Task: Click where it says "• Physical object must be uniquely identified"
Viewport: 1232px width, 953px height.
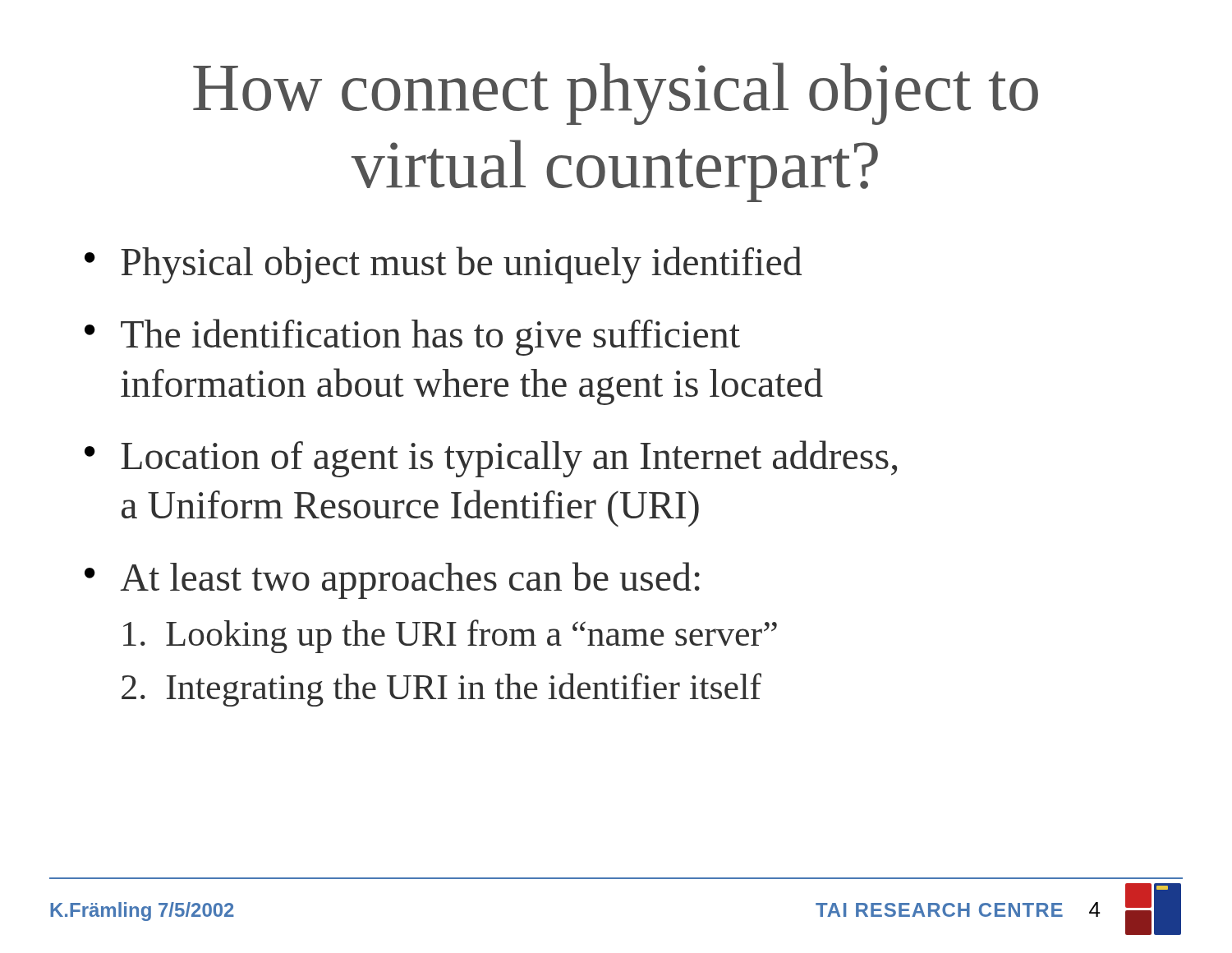Action: (442, 262)
